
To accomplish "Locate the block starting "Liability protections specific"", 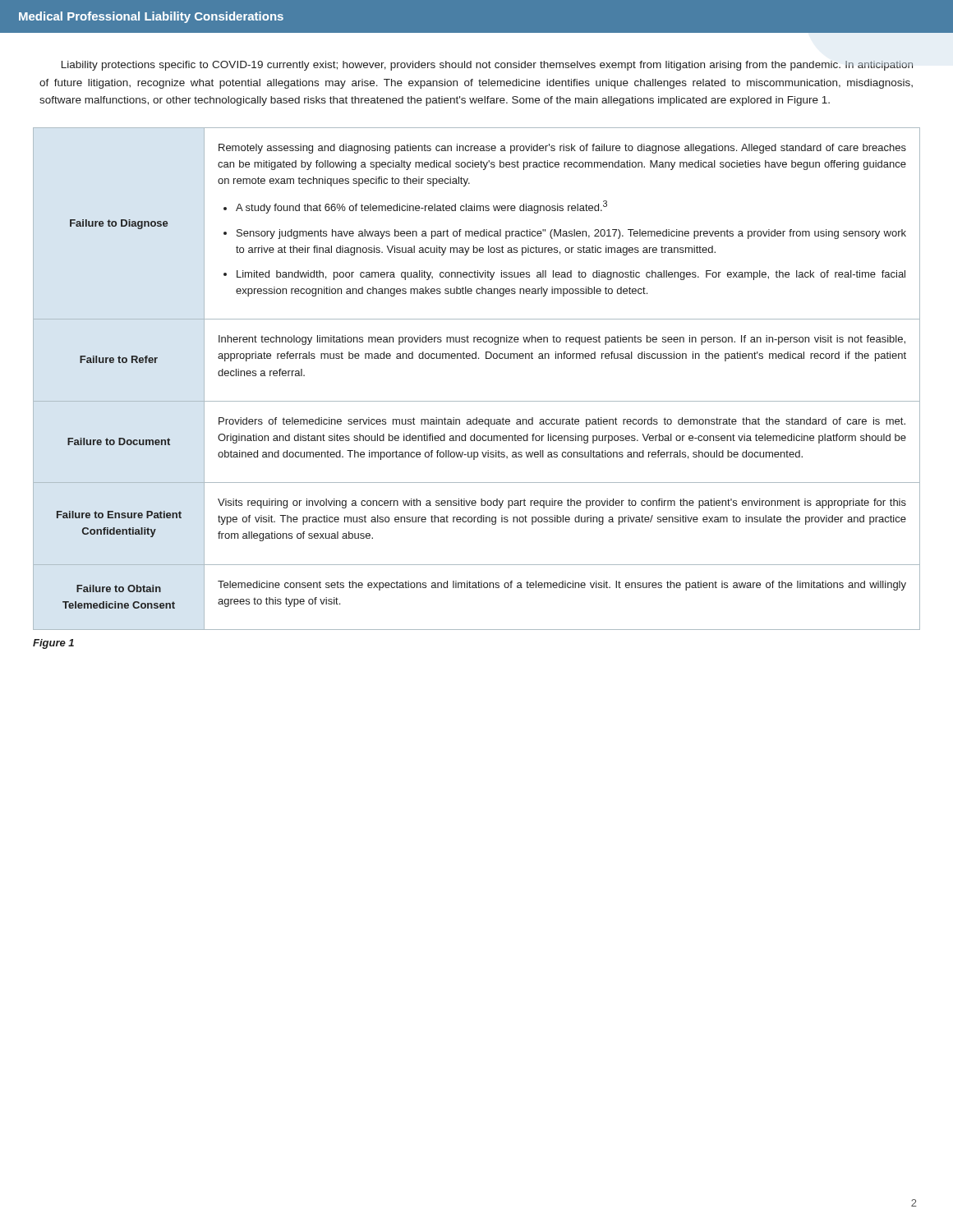I will pyautogui.click(x=476, y=82).
